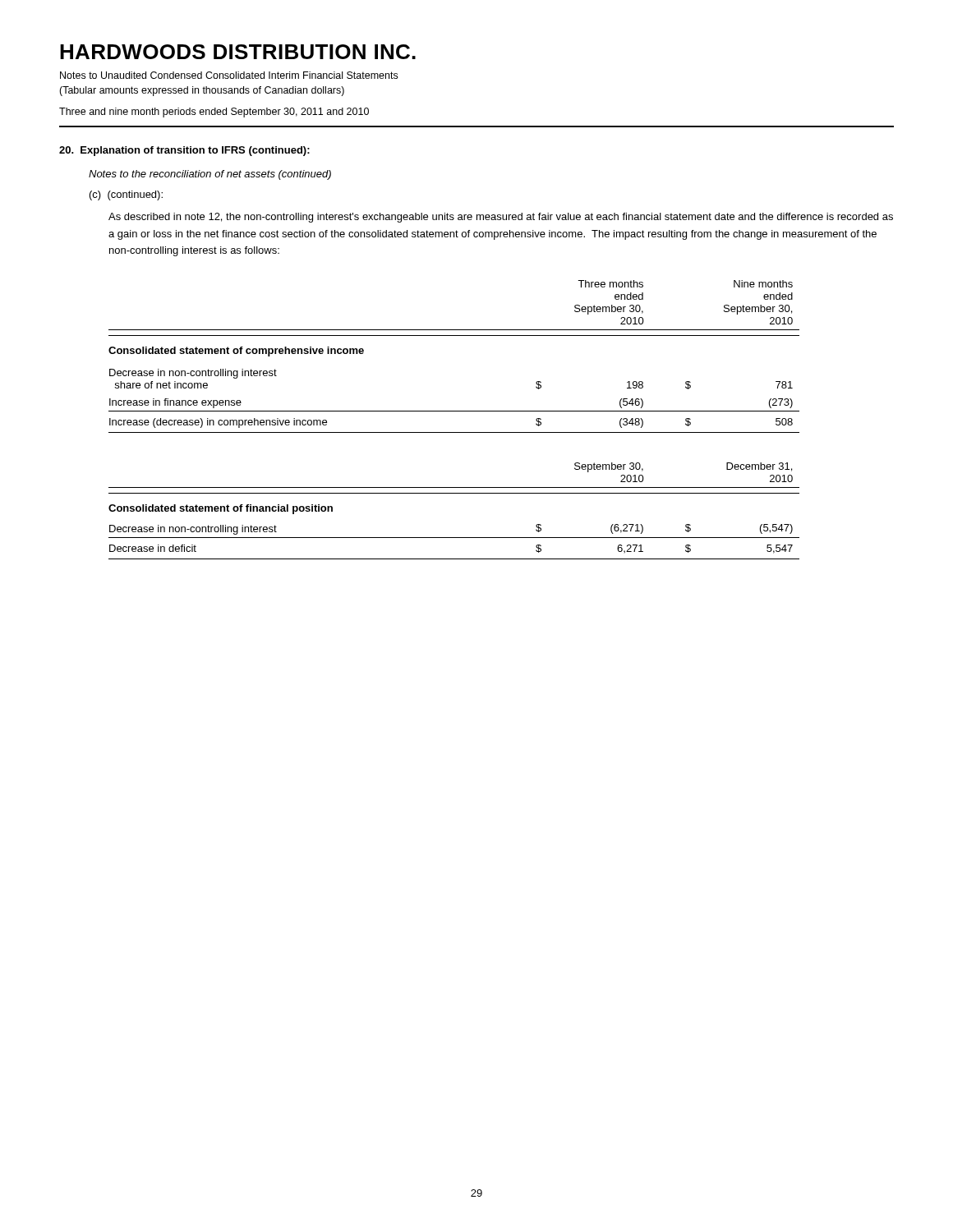Locate the text block that says "Notes to the reconciliation of net"

[210, 174]
